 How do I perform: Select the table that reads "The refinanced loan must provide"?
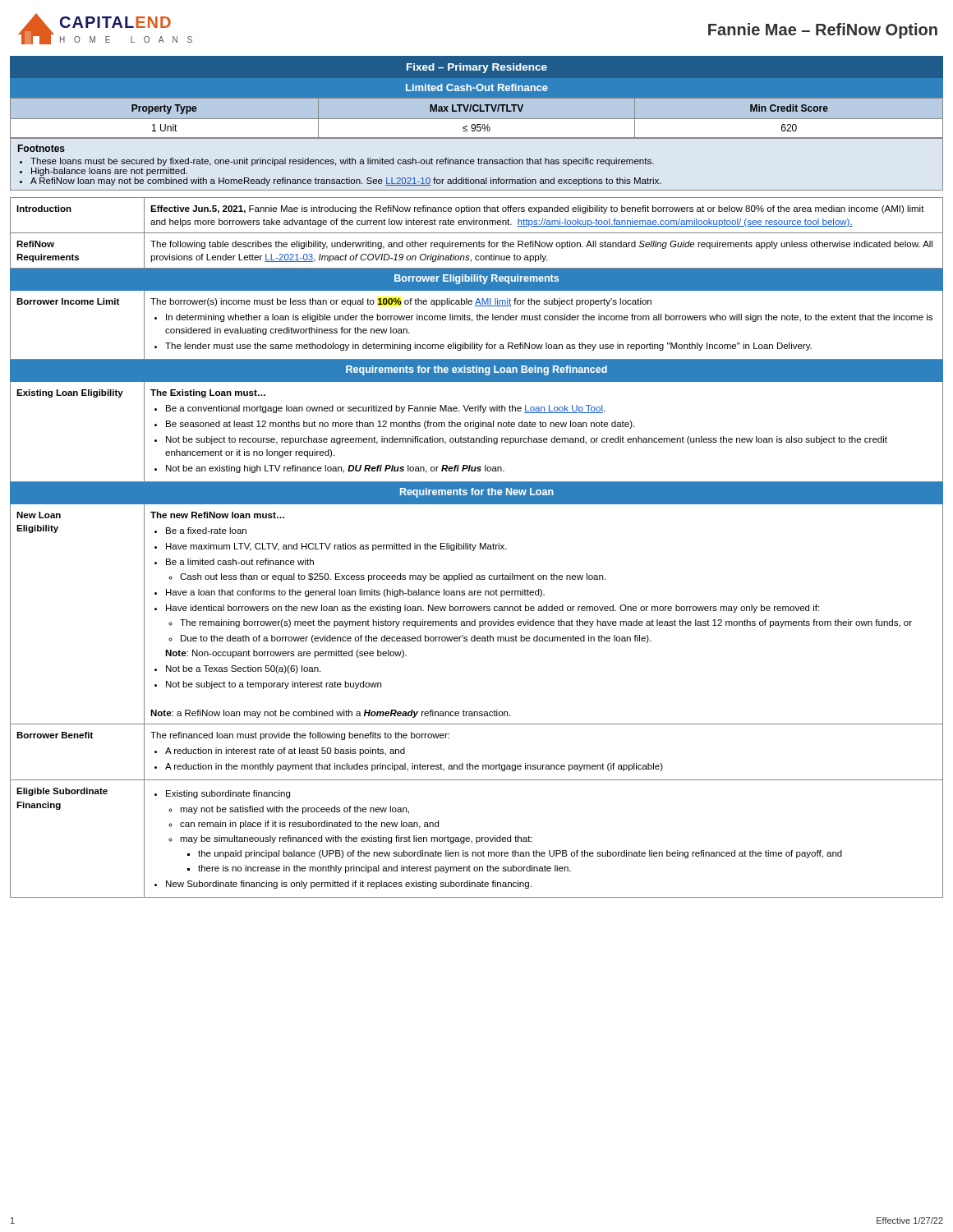tap(476, 547)
